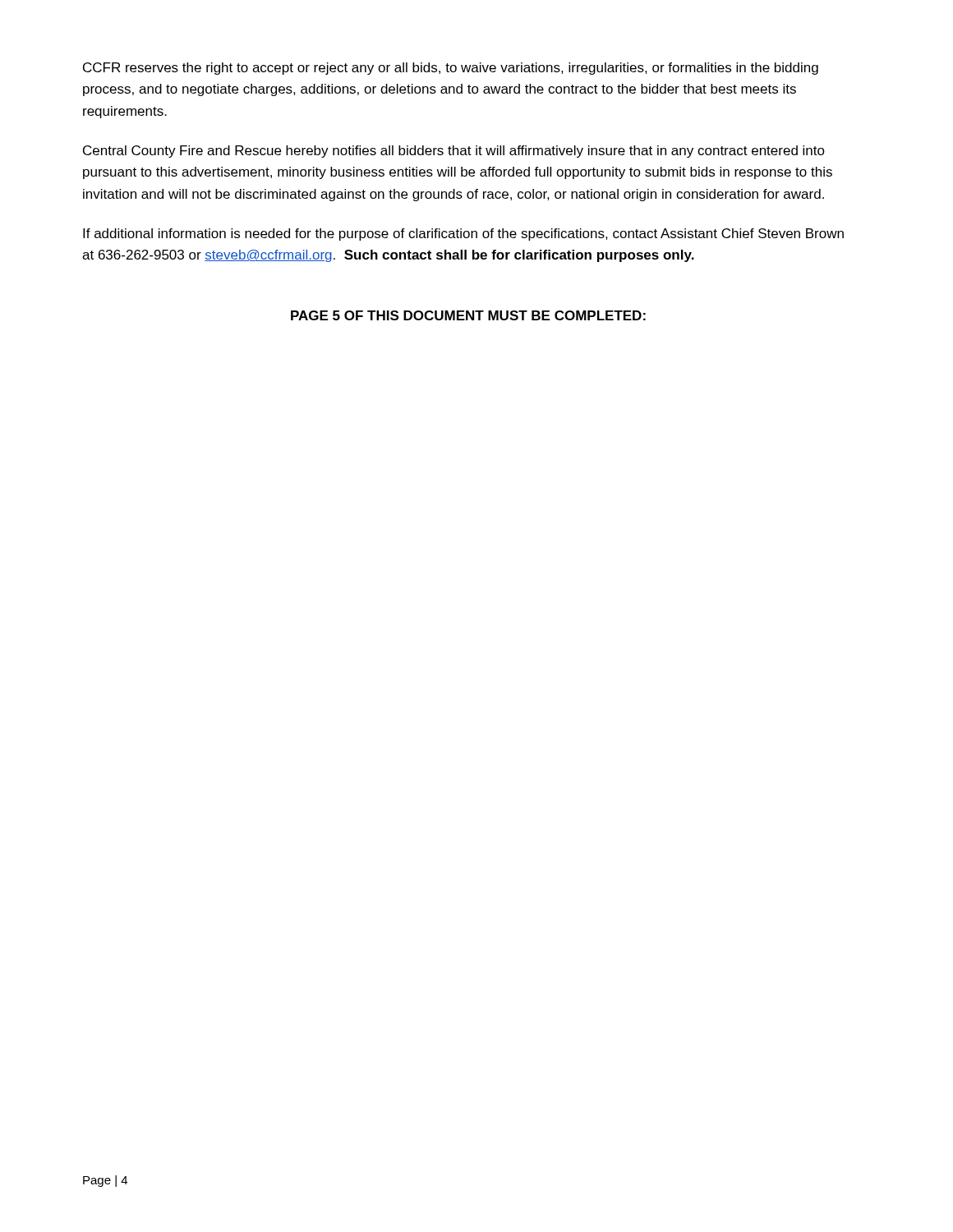Click on the element starting "PAGE 5 OF THIS DOCUMENT"
953x1232 pixels.
point(468,316)
